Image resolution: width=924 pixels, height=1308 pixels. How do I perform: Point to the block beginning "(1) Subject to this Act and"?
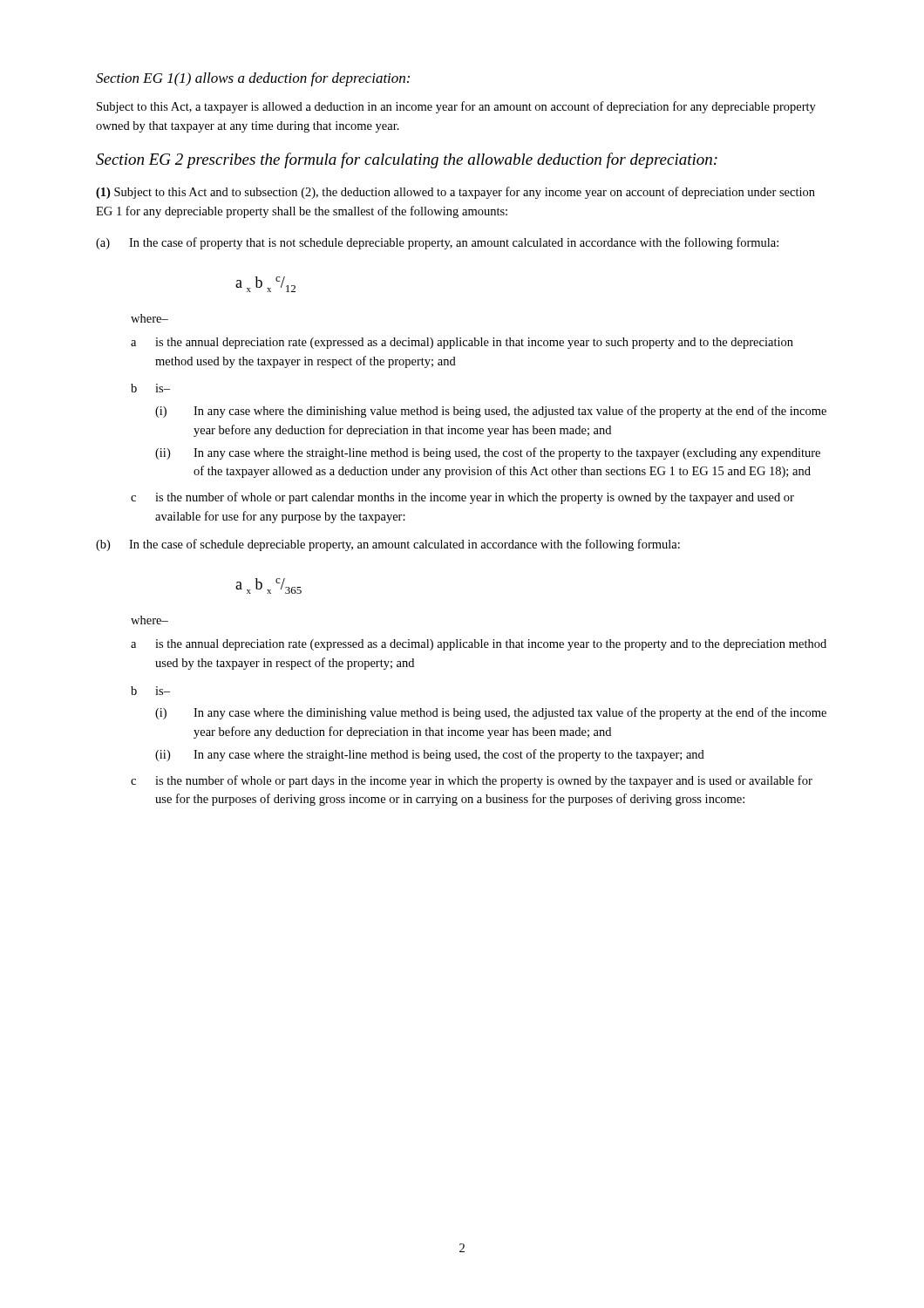tap(455, 201)
